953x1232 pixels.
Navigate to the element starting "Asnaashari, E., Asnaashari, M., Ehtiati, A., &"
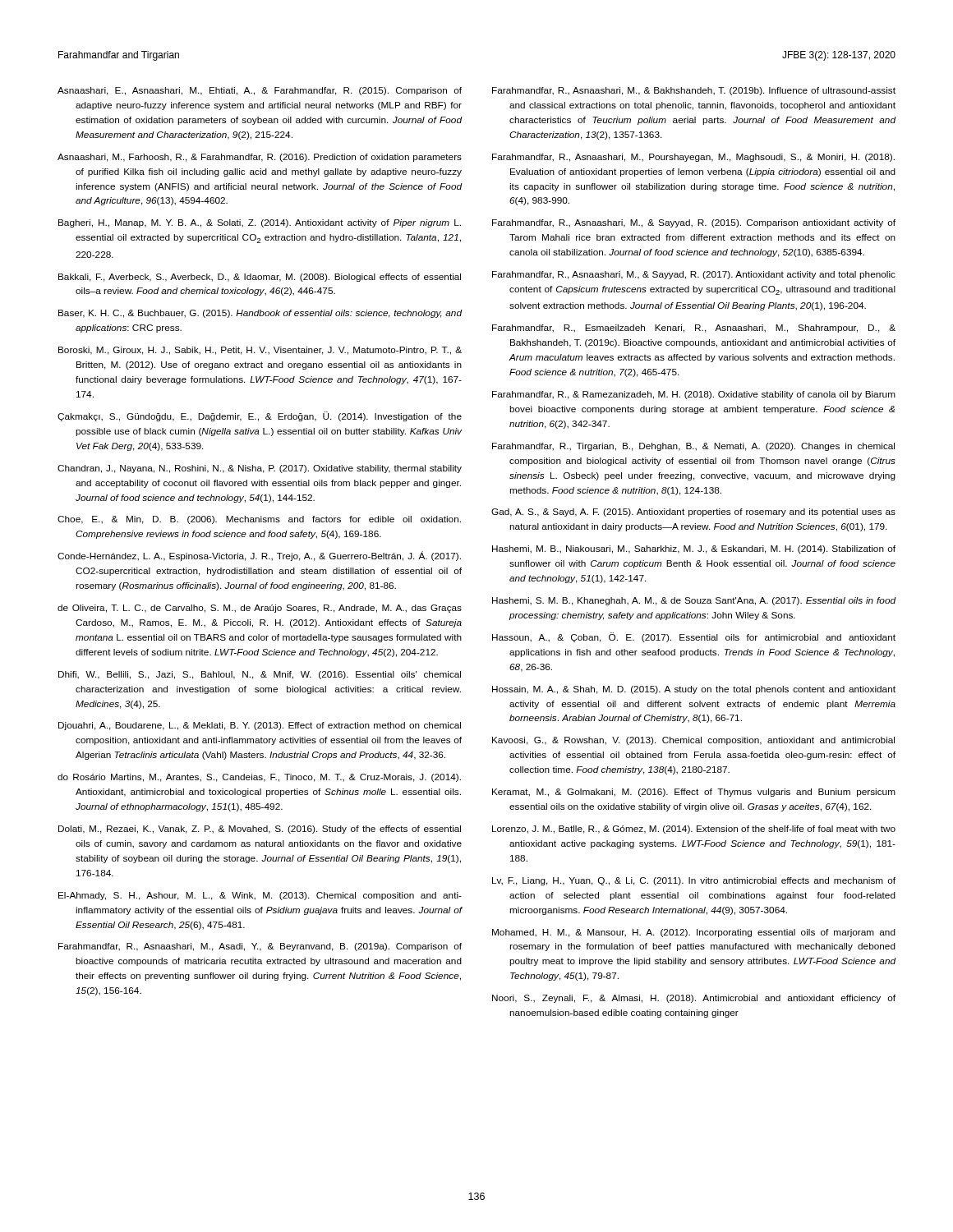[x=260, y=112]
